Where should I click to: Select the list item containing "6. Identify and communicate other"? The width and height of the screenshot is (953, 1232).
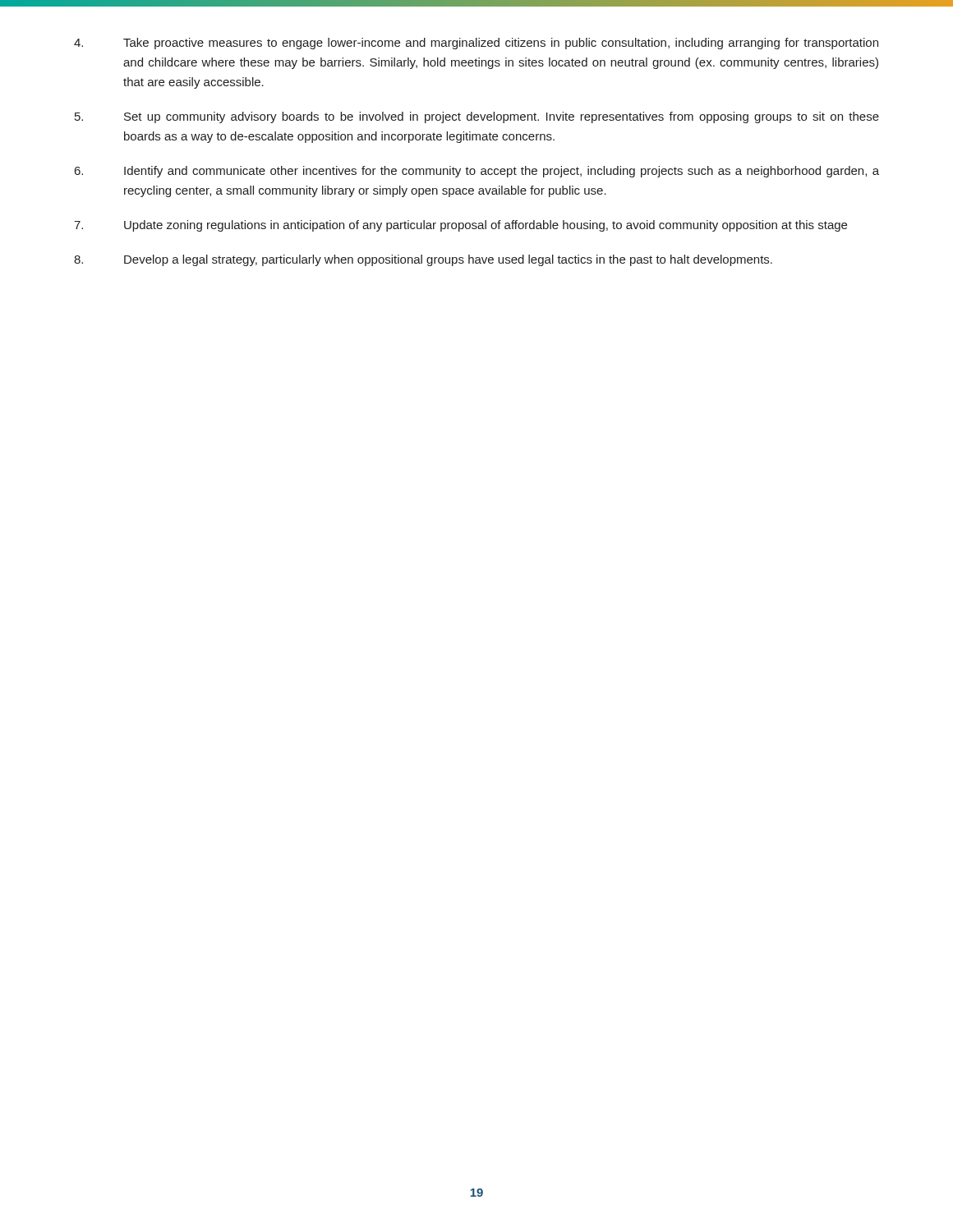coord(476,181)
